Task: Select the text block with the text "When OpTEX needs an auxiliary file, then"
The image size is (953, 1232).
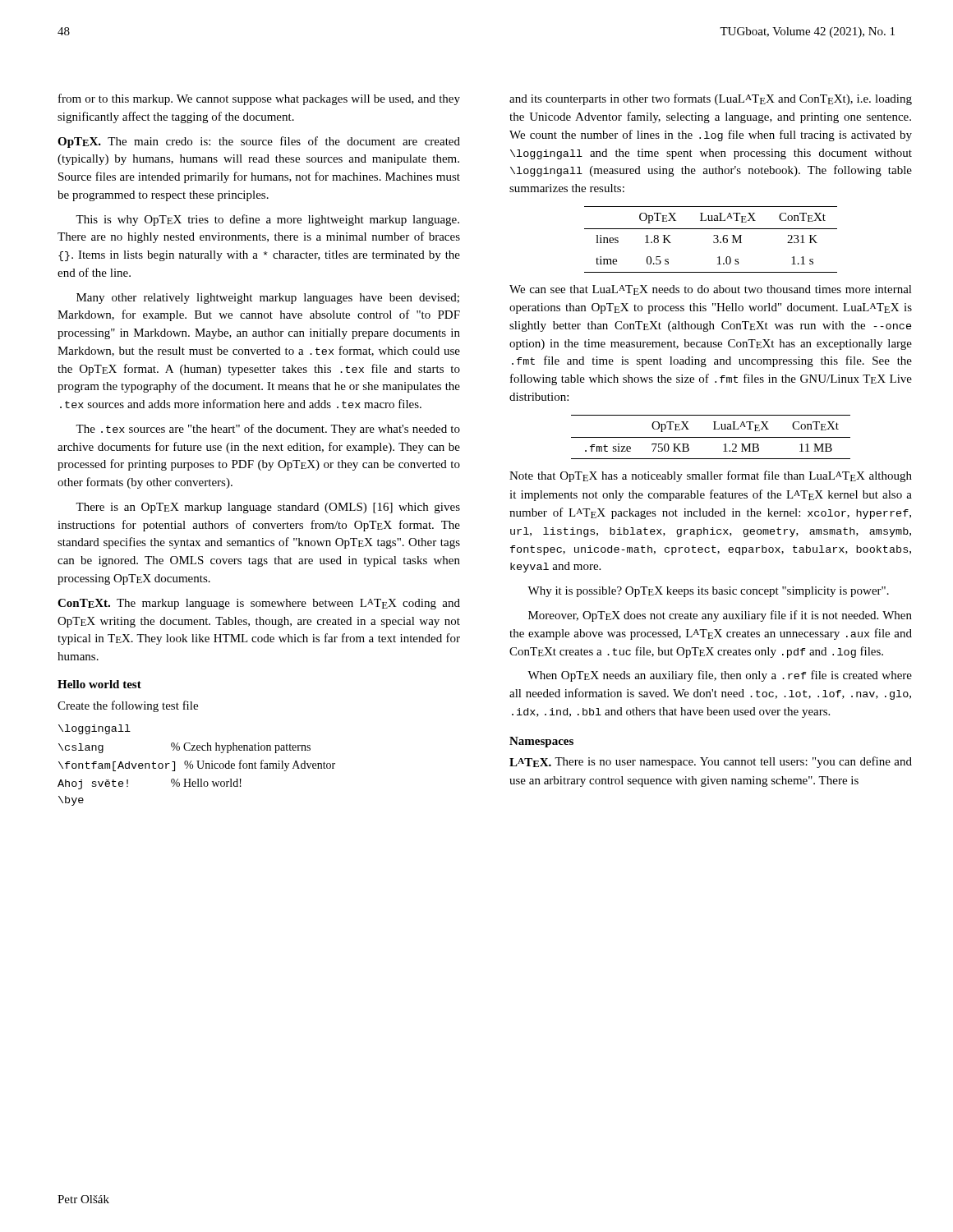Action: point(711,694)
